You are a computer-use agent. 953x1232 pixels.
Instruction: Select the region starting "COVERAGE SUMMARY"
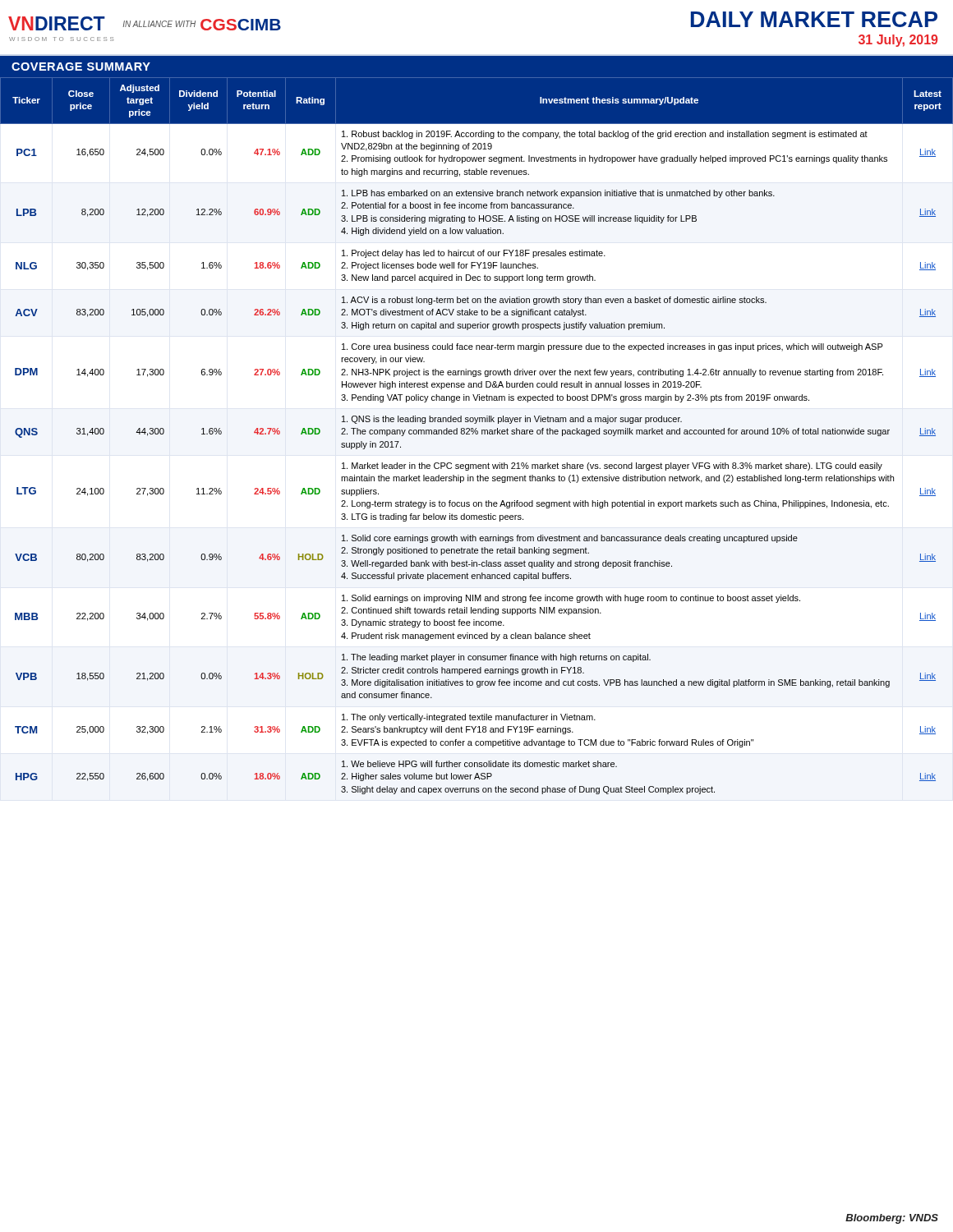81,66
